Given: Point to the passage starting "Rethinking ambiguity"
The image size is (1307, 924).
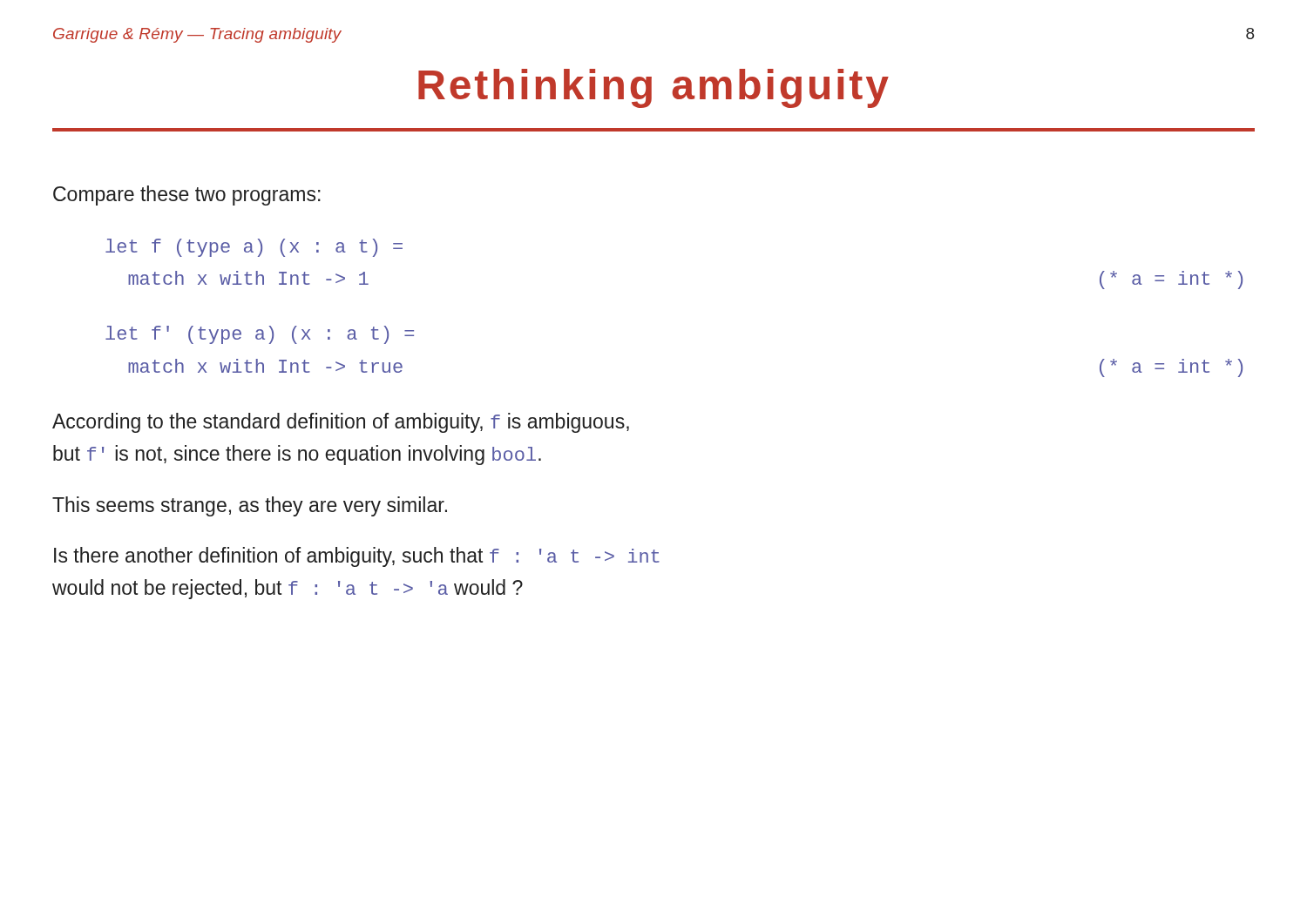Looking at the screenshot, I should tap(654, 85).
